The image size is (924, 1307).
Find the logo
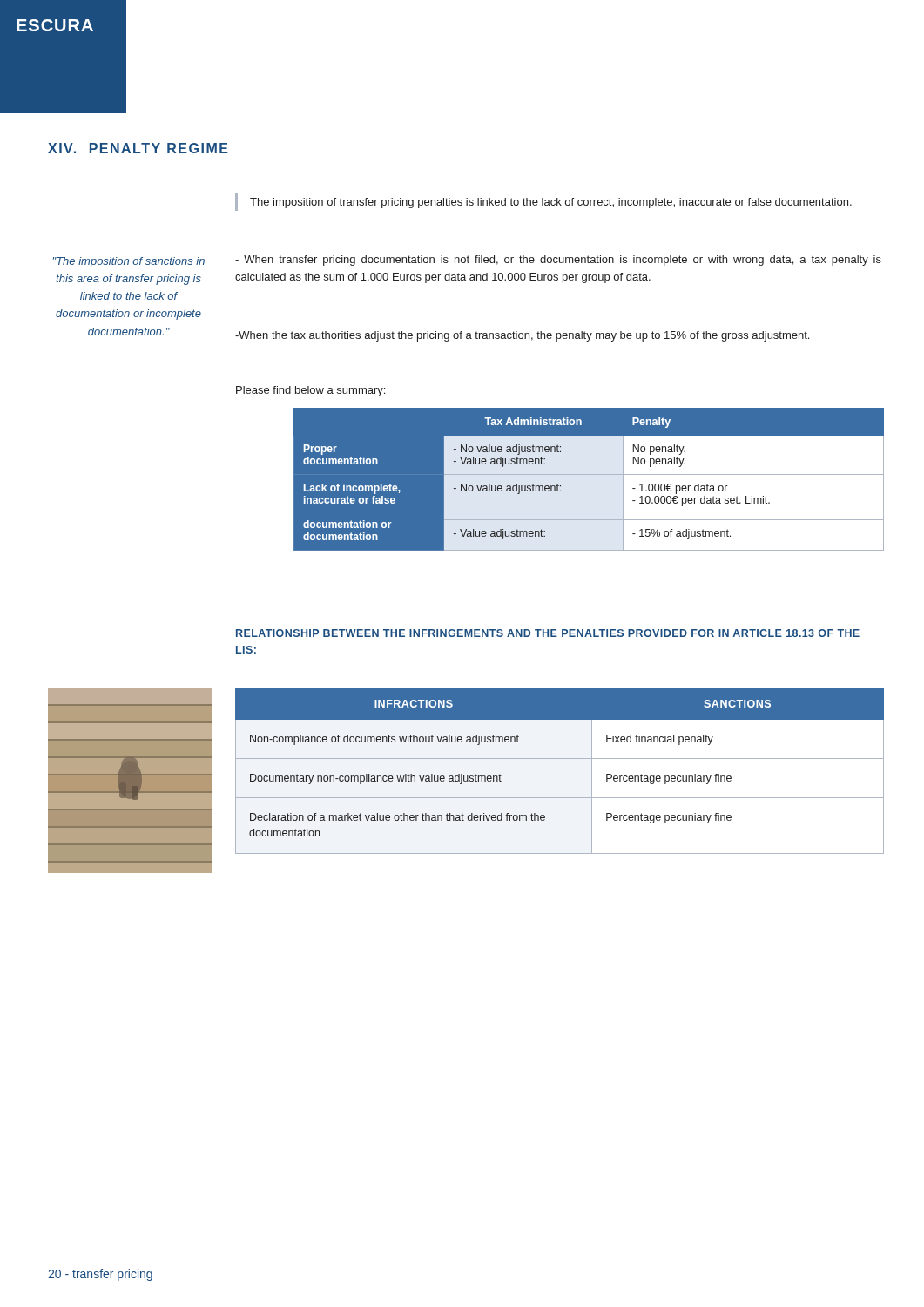point(63,57)
